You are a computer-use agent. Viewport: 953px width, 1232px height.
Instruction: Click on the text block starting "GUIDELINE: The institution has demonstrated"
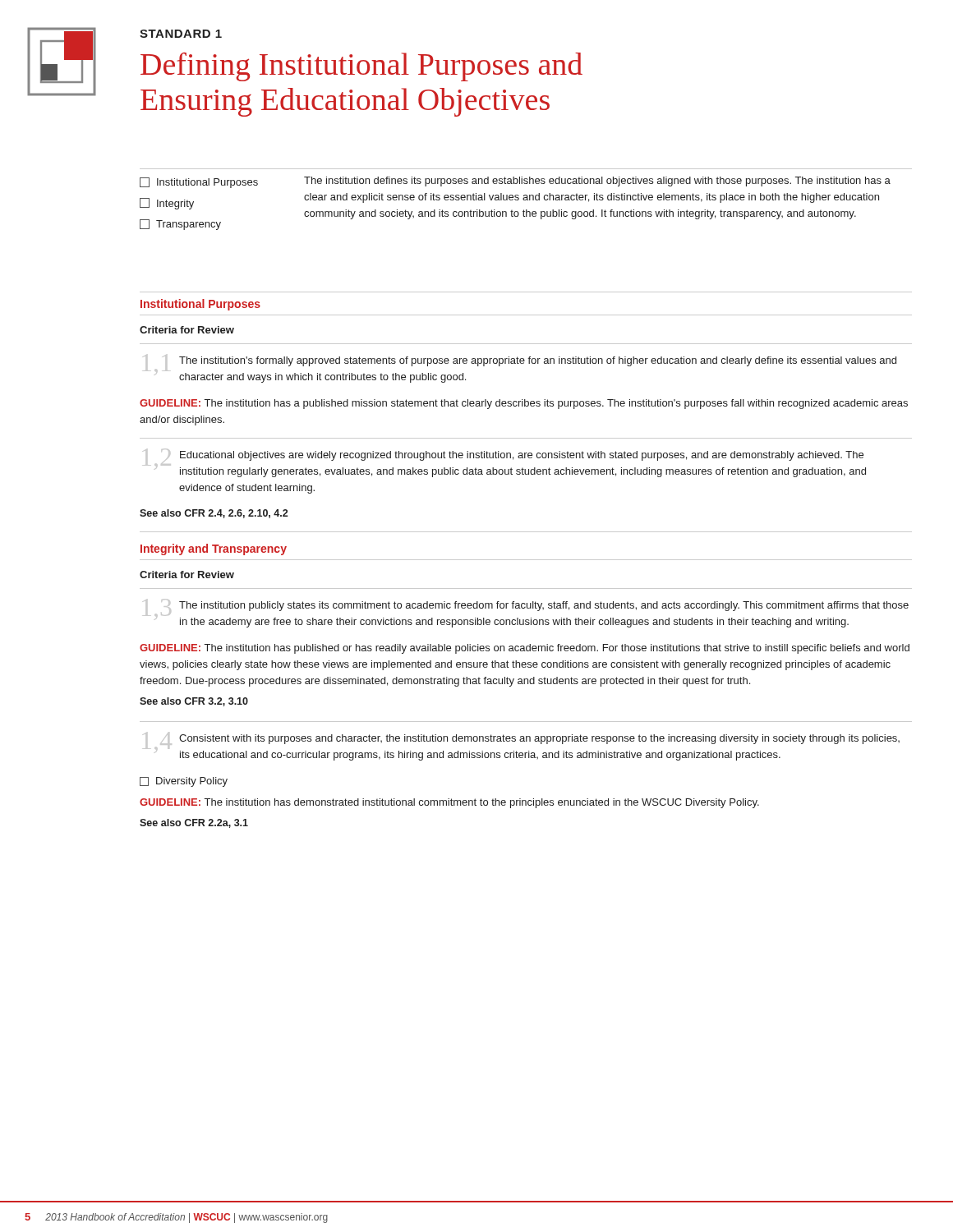[x=450, y=802]
